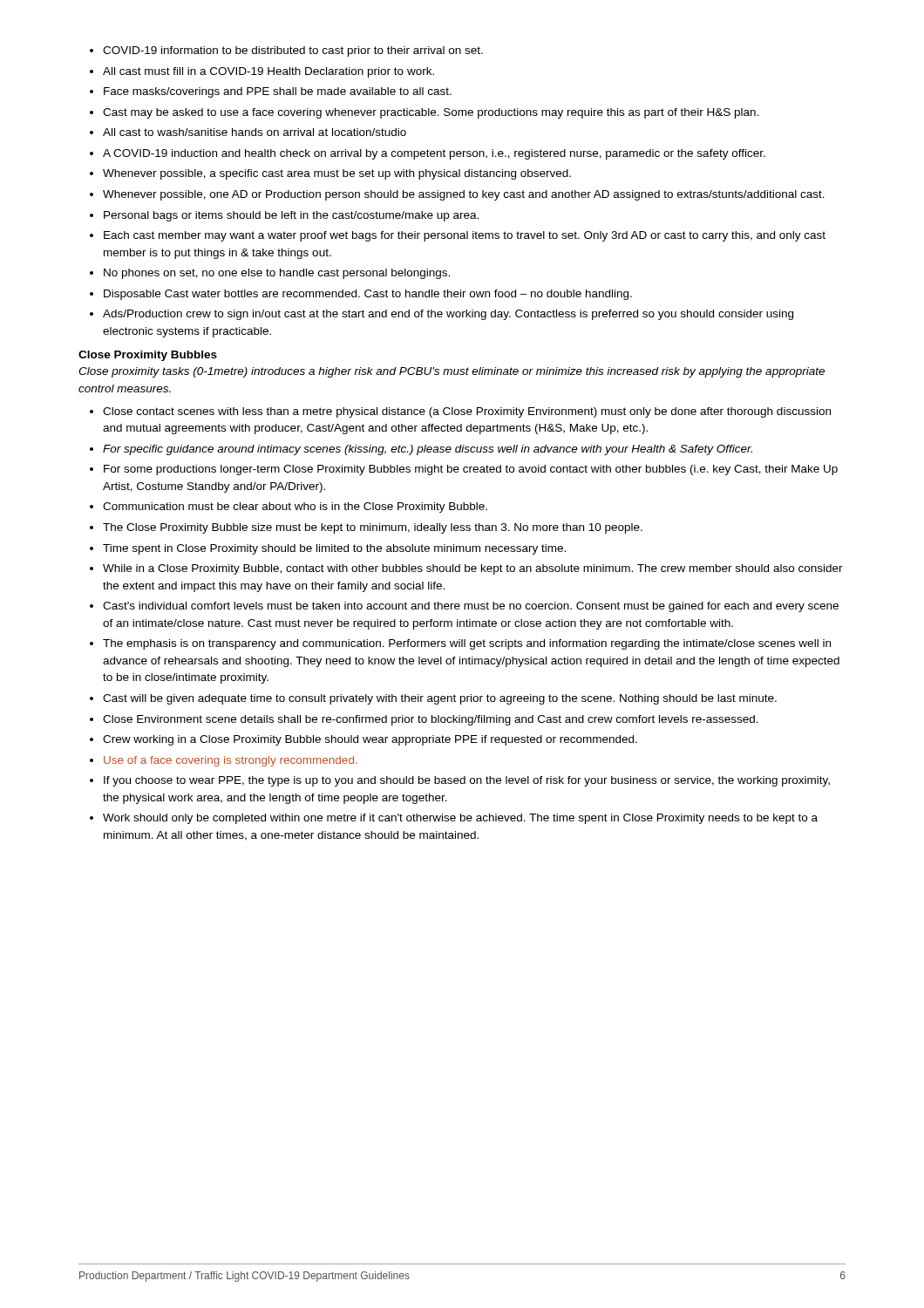Find the list item that reads "While in a Close Proximity Bubble, contact"
The width and height of the screenshot is (924, 1308).
coord(474,577)
